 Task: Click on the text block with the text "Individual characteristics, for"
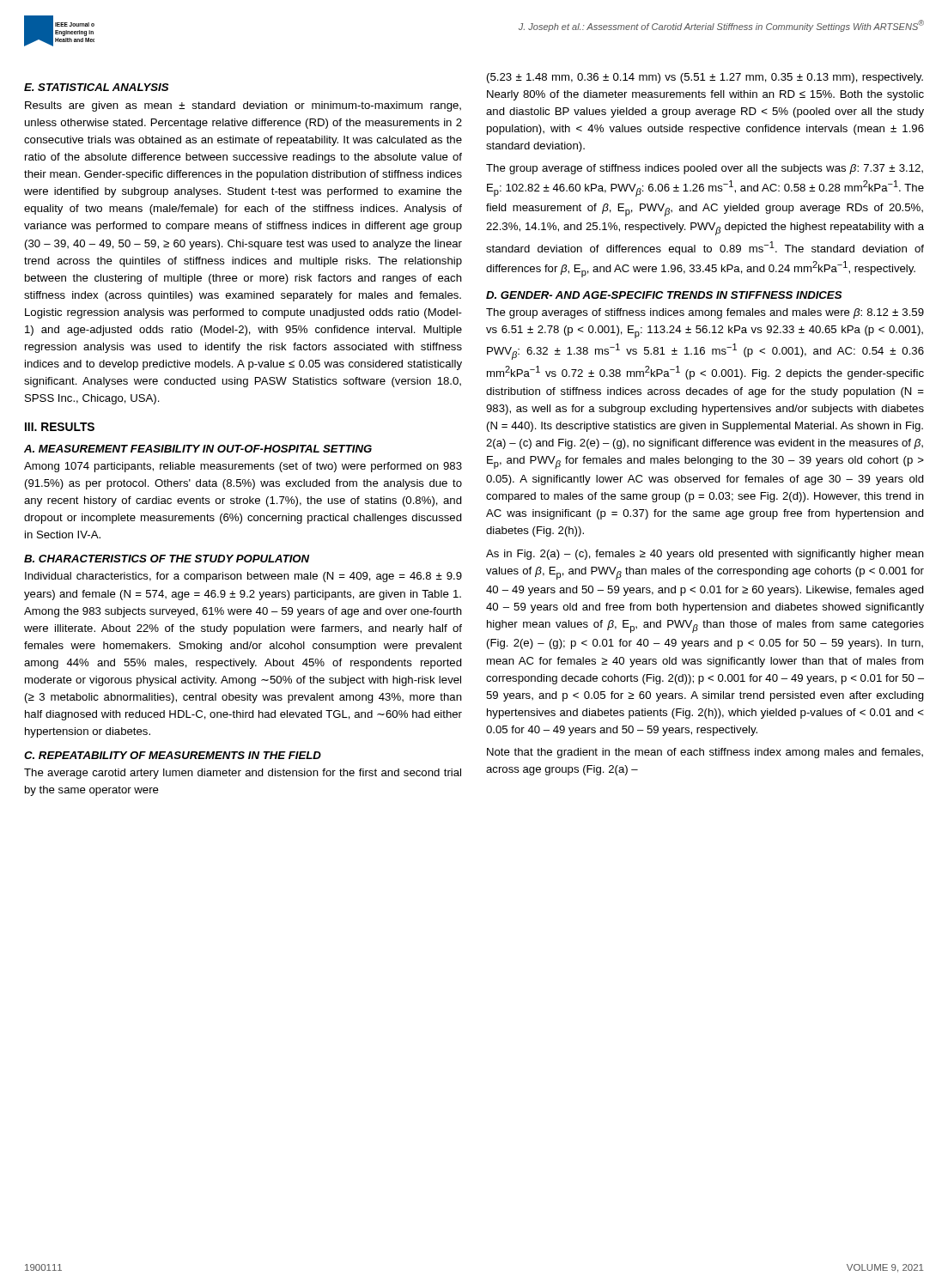(x=243, y=654)
